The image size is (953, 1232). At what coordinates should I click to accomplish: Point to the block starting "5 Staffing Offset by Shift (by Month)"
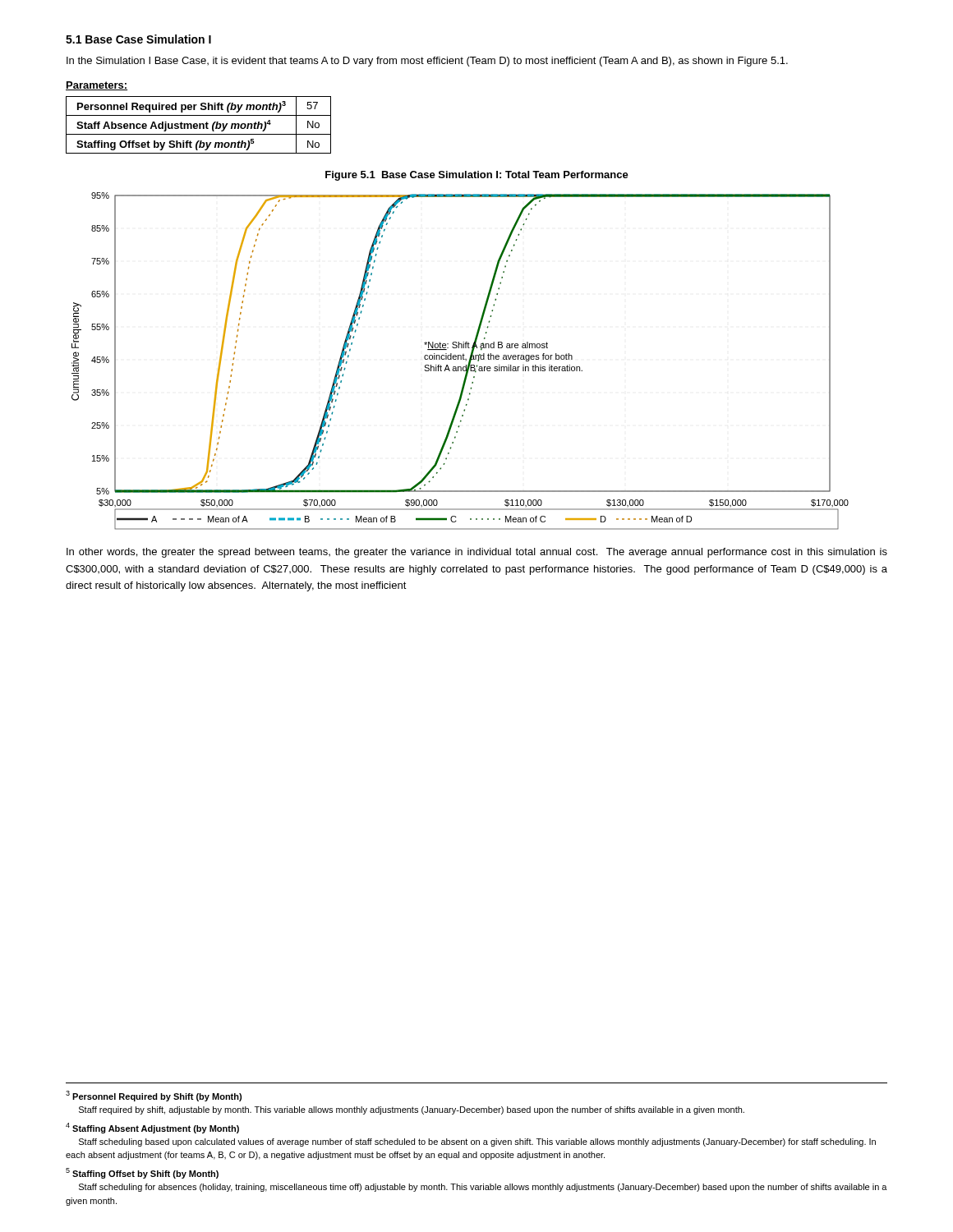476,1186
